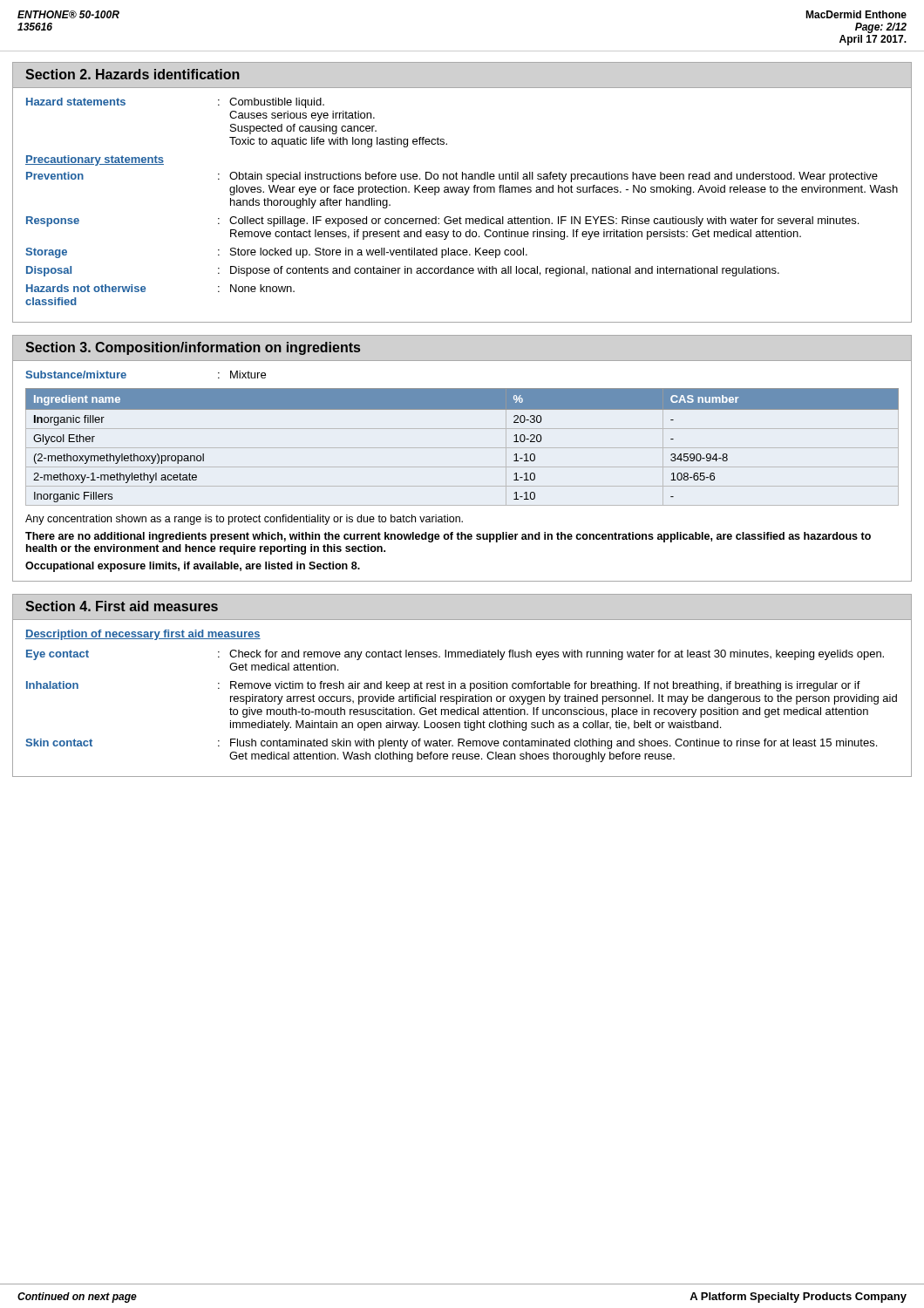Point to the block beginning "Prevention : Obtain special instructions"

click(x=462, y=189)
